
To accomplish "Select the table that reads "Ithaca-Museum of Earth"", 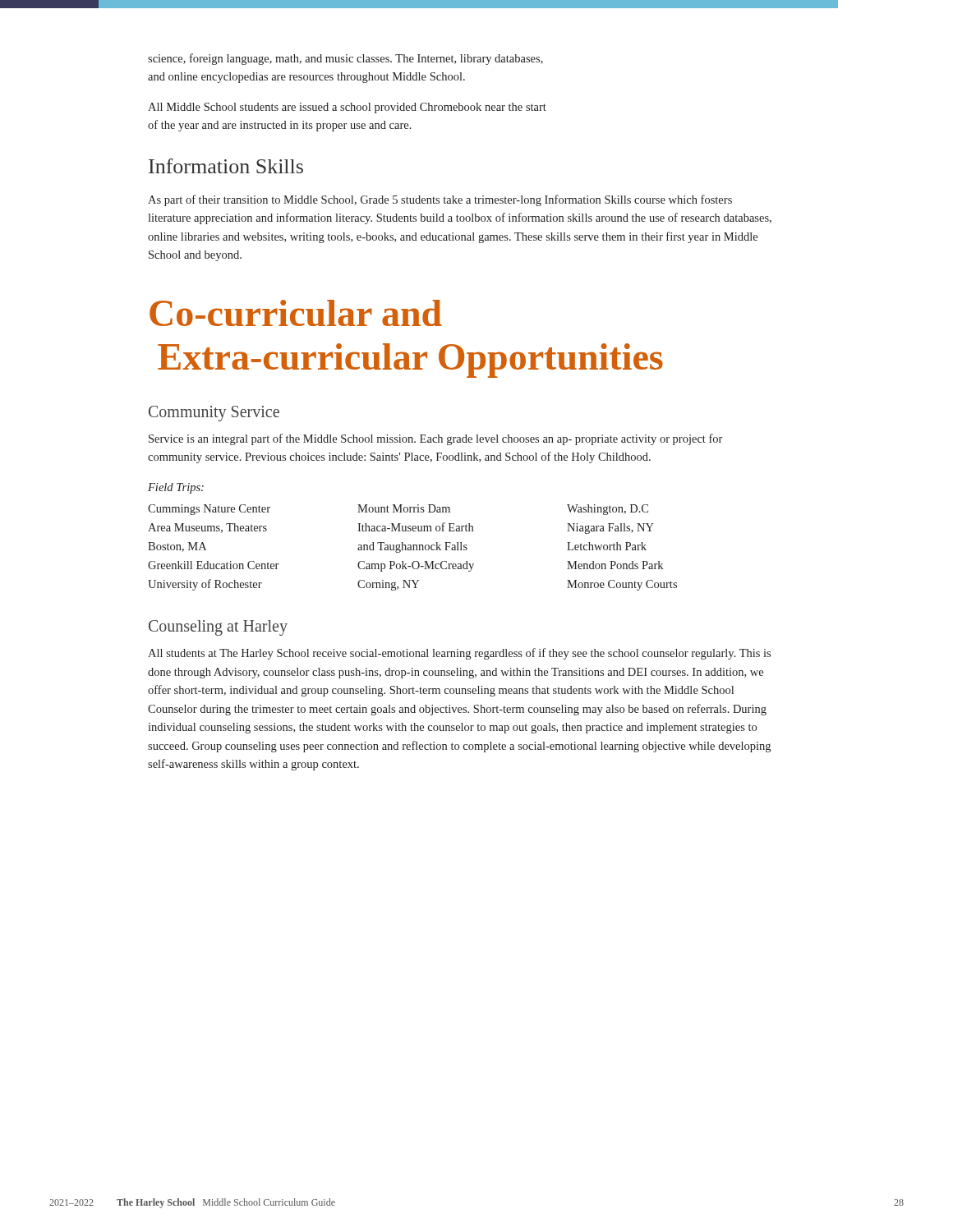I will pyautogui.click(x=460, y=547).
